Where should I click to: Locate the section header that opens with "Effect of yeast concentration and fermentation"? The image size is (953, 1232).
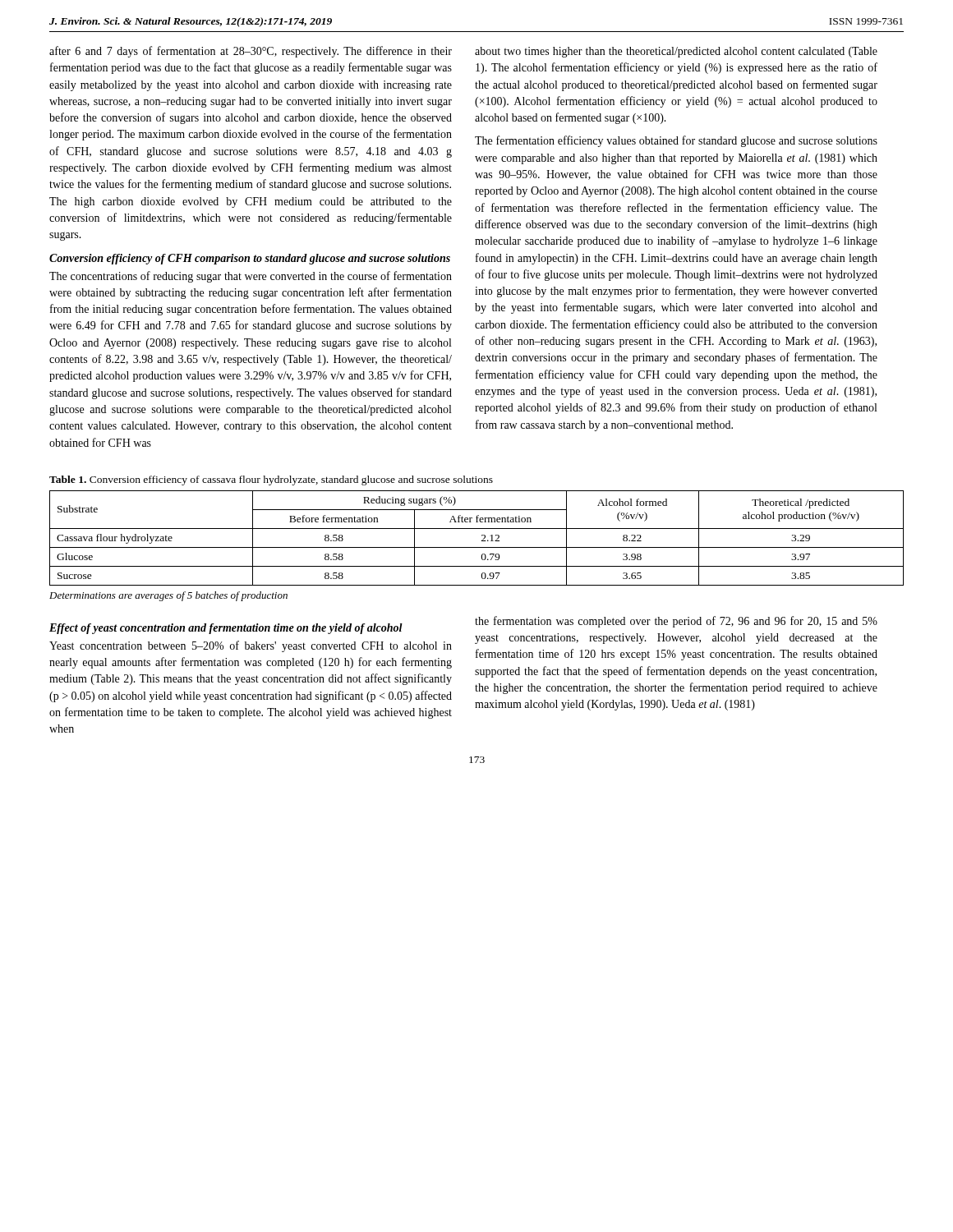click(x=226, y=628)
